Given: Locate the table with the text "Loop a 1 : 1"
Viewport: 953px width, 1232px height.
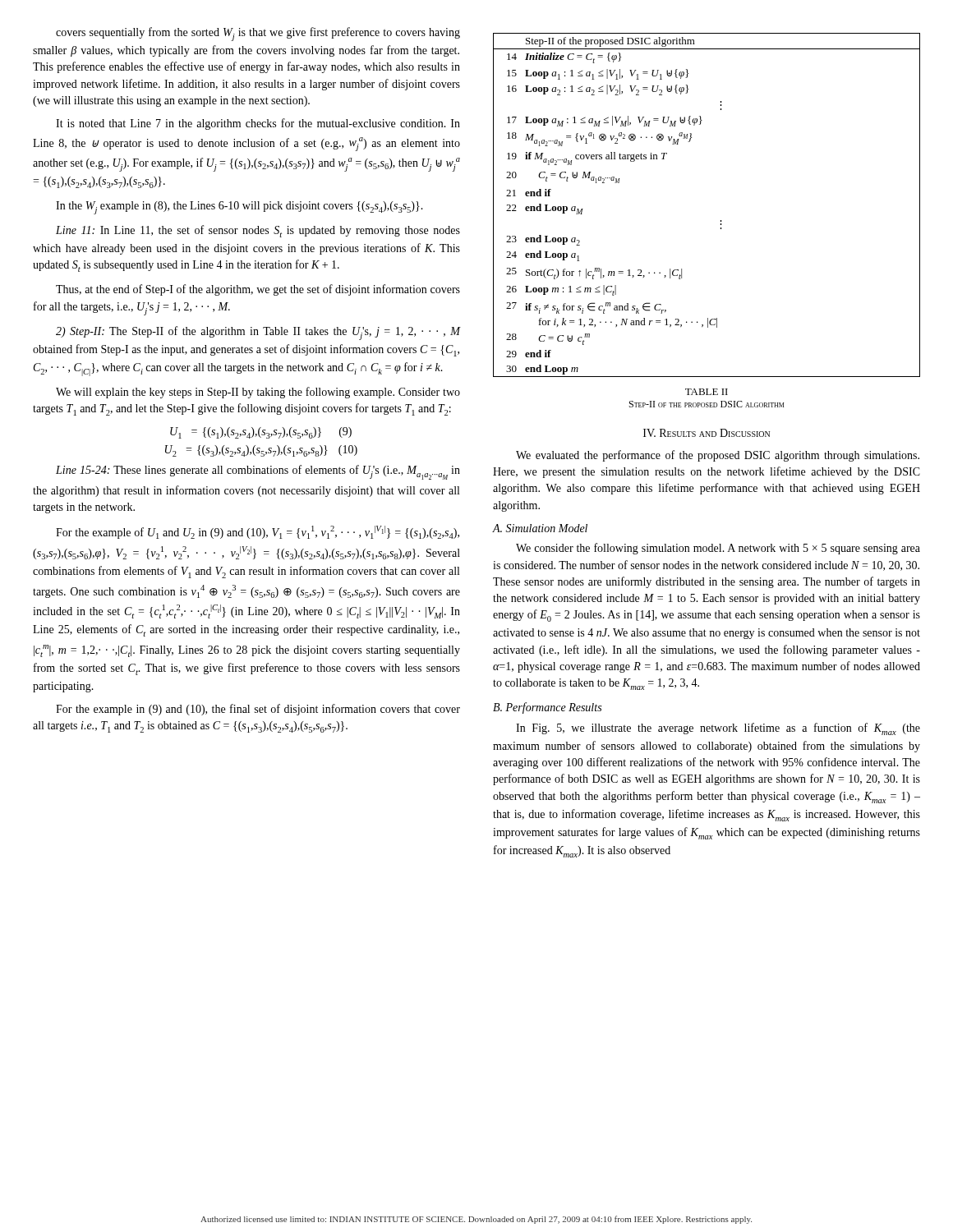Looking at the screenshot, I should coord(707,205).
